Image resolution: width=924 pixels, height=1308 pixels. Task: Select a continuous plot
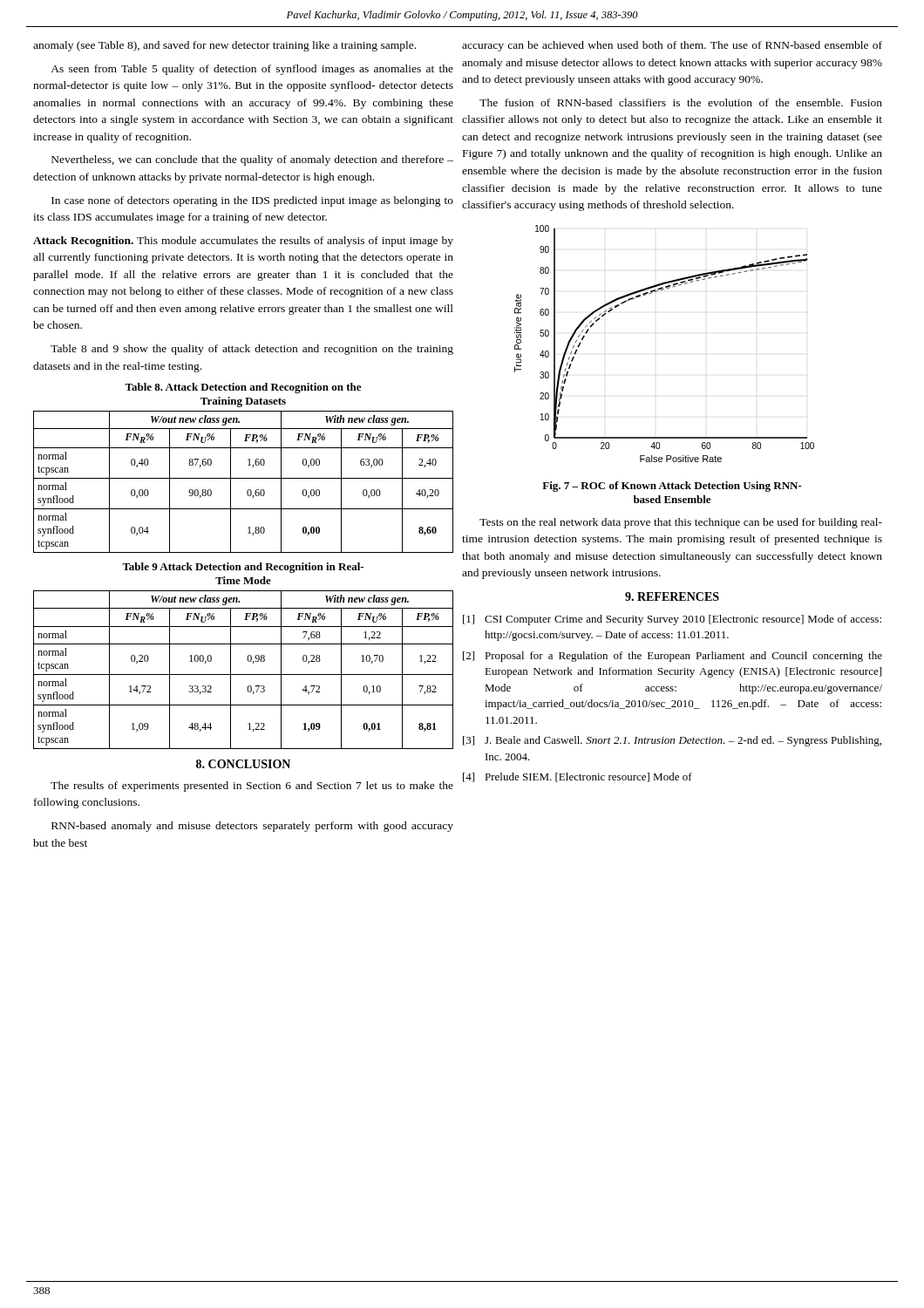[x=672, y=348]
